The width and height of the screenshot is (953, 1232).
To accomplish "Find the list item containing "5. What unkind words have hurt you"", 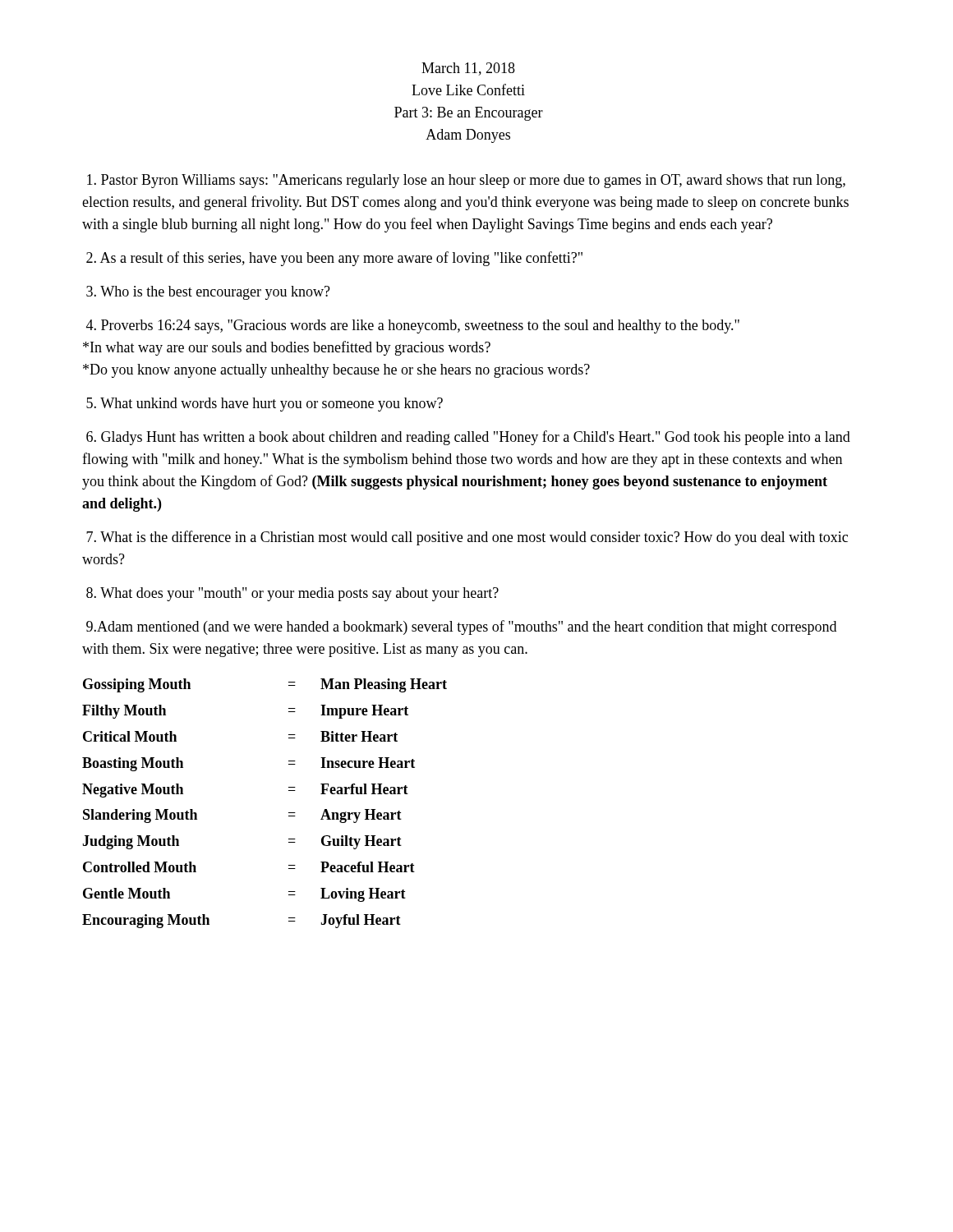I will pyautogui.click(x=263, y=403).
